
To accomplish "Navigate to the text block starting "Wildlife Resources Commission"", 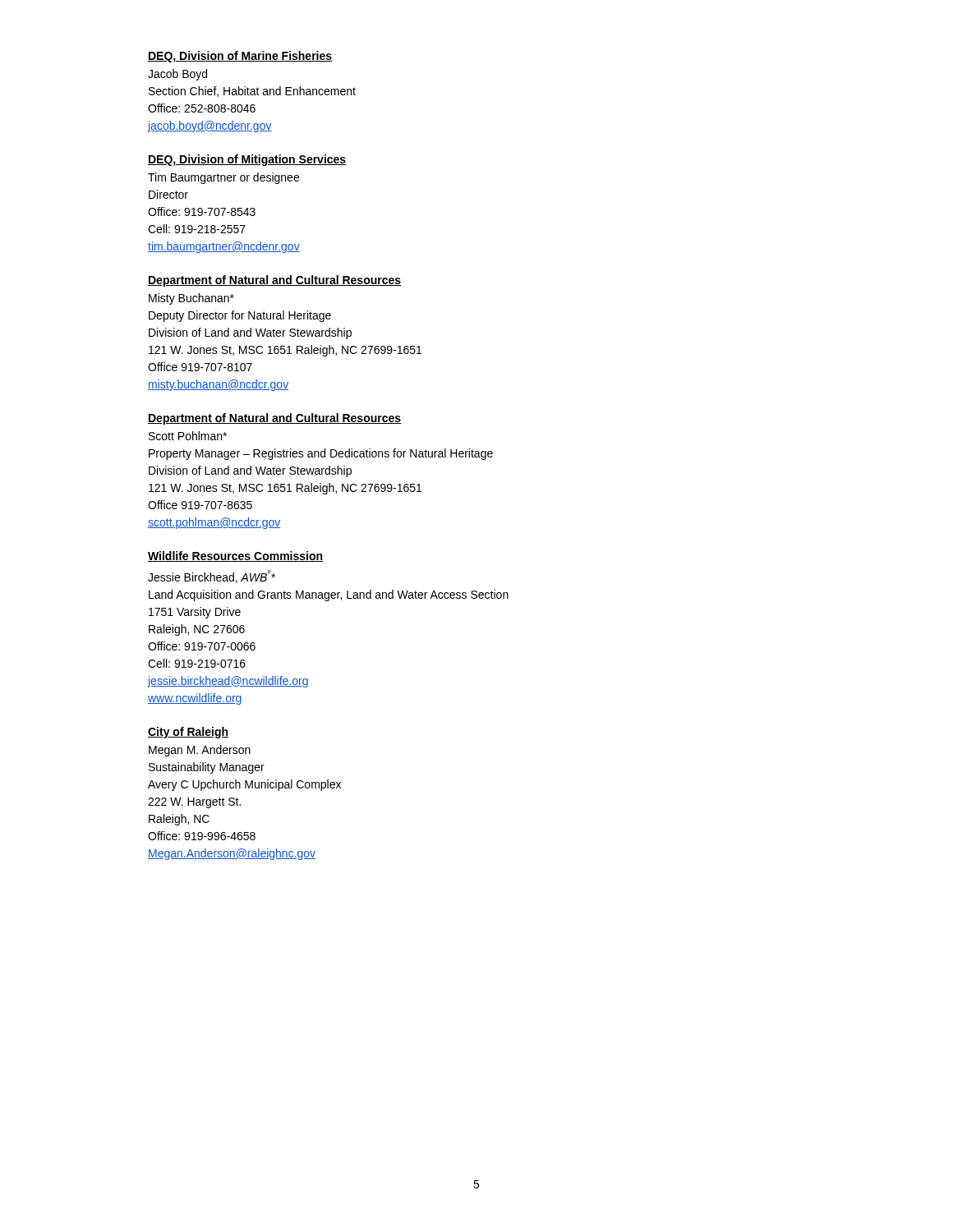I will pos(235,556).
